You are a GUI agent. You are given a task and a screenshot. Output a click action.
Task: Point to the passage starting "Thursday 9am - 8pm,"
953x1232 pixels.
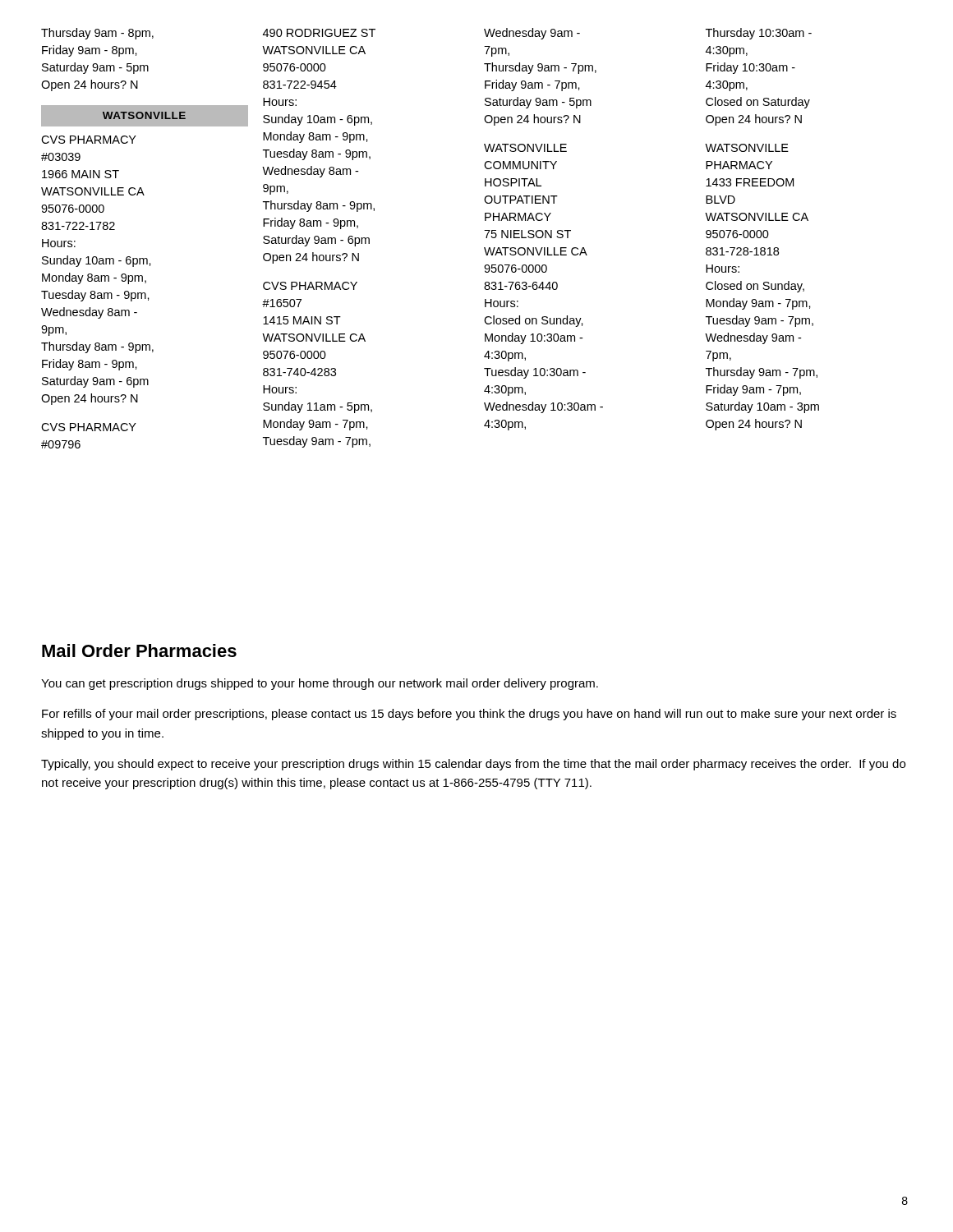click(98, 59)
